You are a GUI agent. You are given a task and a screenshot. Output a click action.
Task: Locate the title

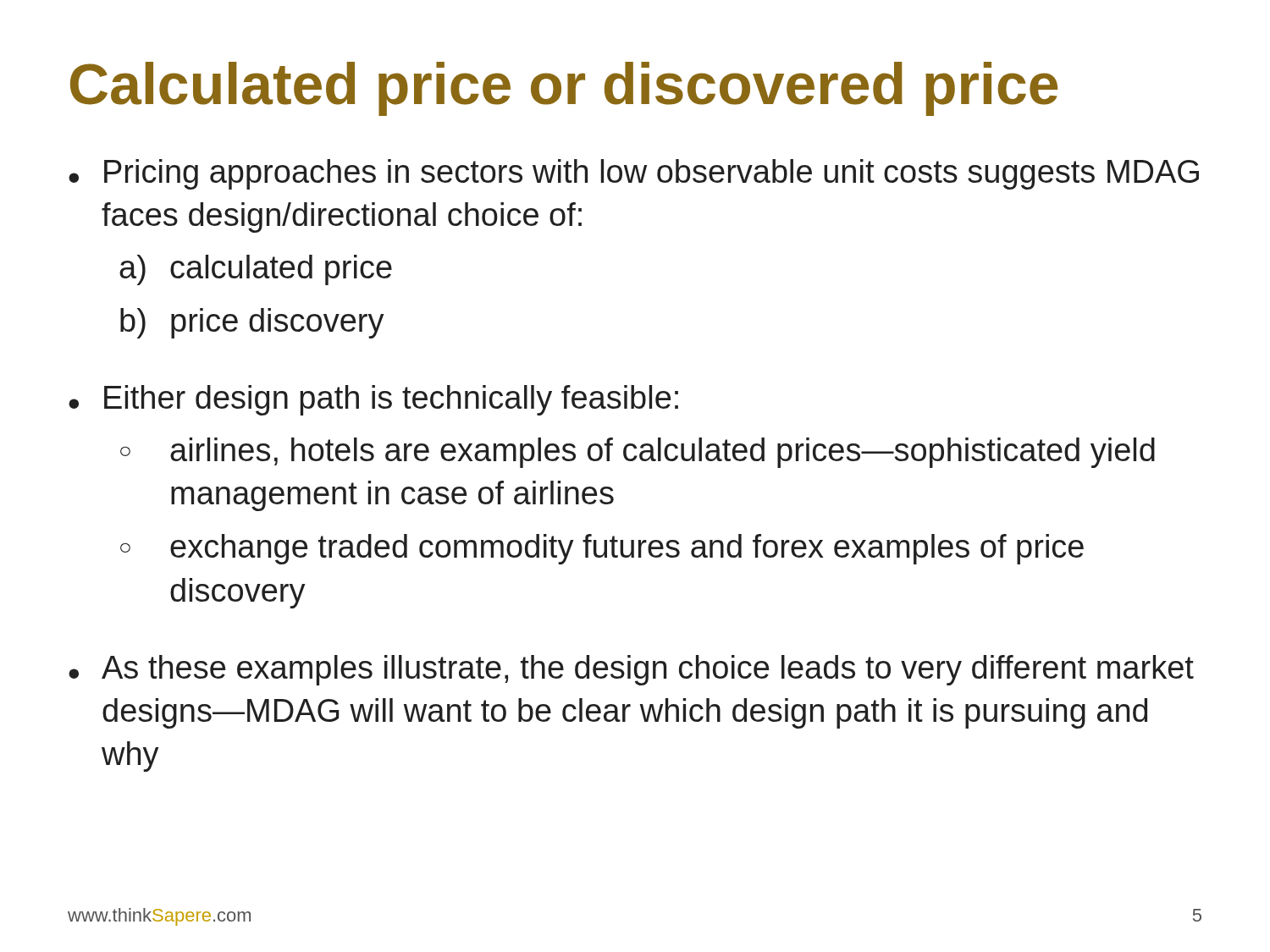click(564, 84)
